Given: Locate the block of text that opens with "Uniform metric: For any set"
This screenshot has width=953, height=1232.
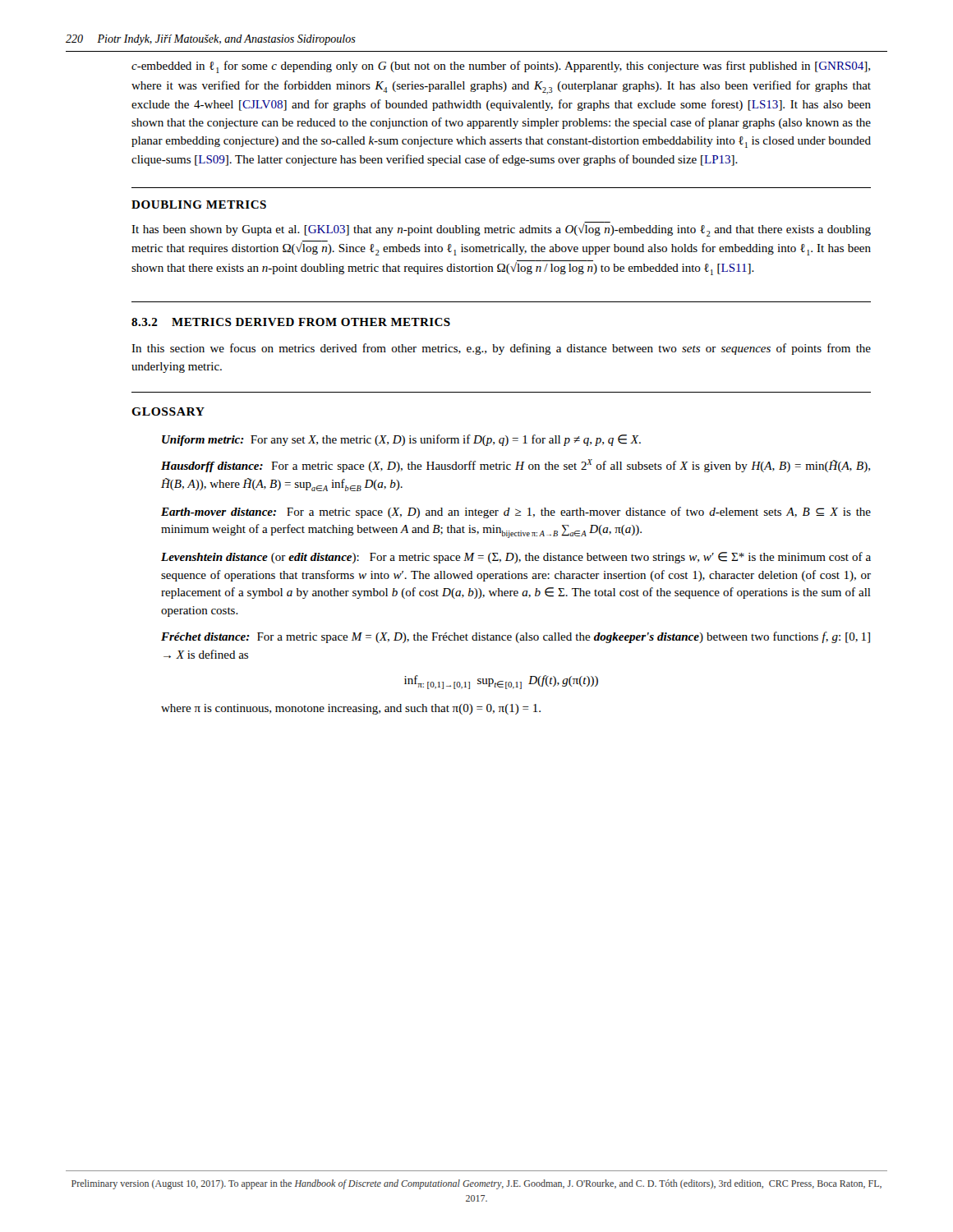Looking at the screenshot, I should point(401,439).
